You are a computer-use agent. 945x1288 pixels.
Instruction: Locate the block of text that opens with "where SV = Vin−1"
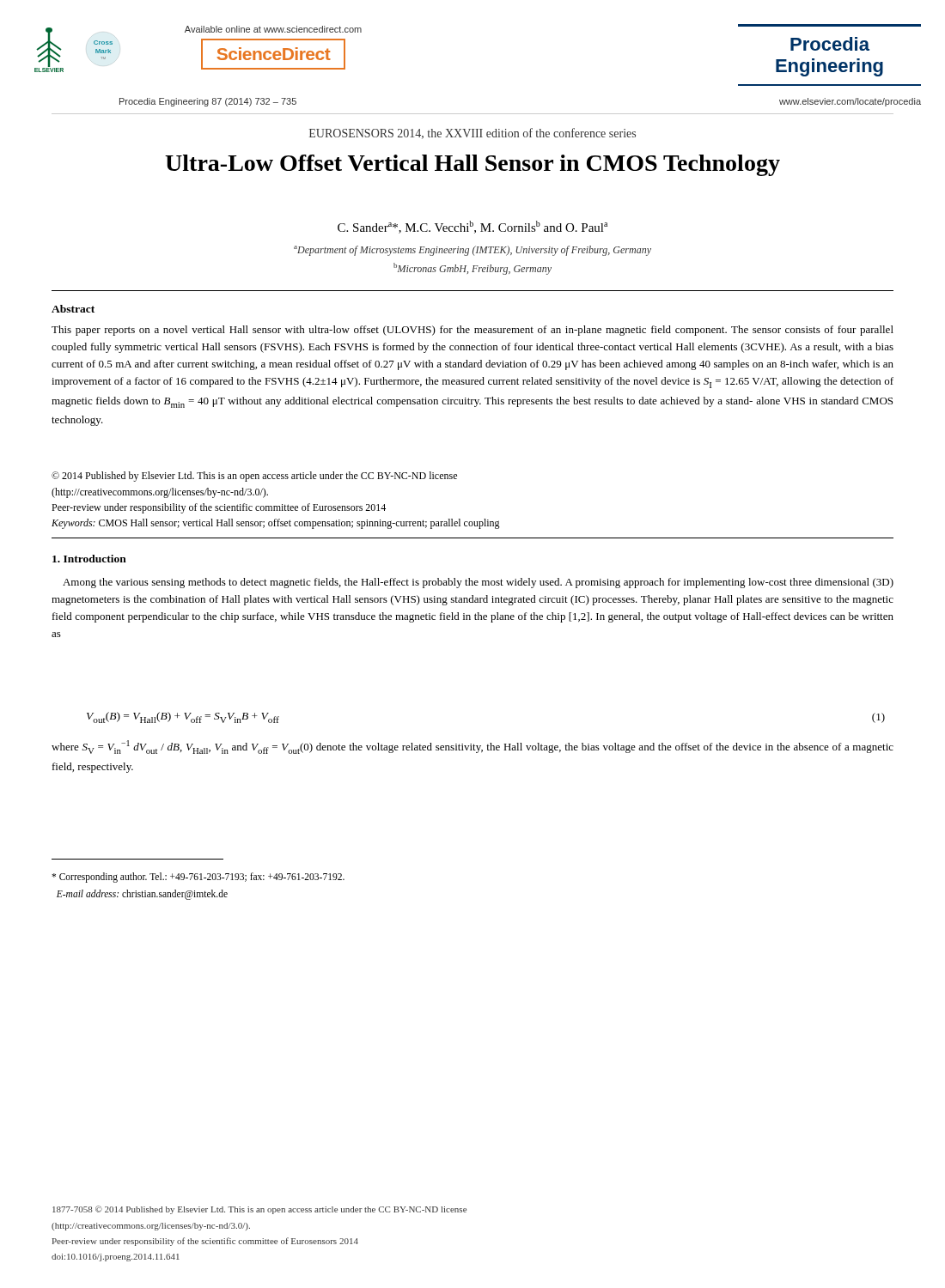pos(472,755)
